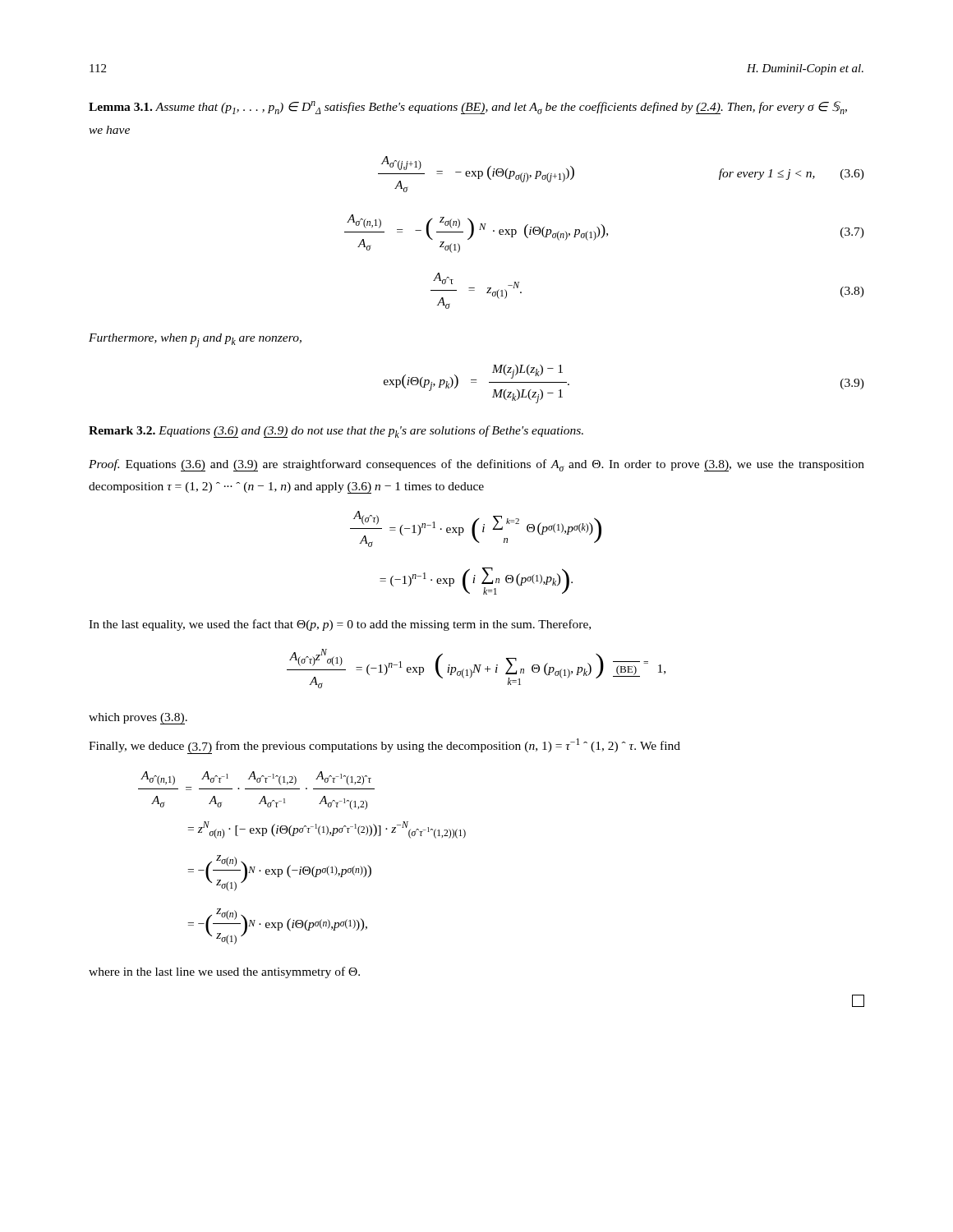
Task: Locate the text block starting "exp(iΘ(pj, pk)) = M(zj)L(zk) − 1 M(zk)L(zj) −"
Action: (x=476, y=383)
